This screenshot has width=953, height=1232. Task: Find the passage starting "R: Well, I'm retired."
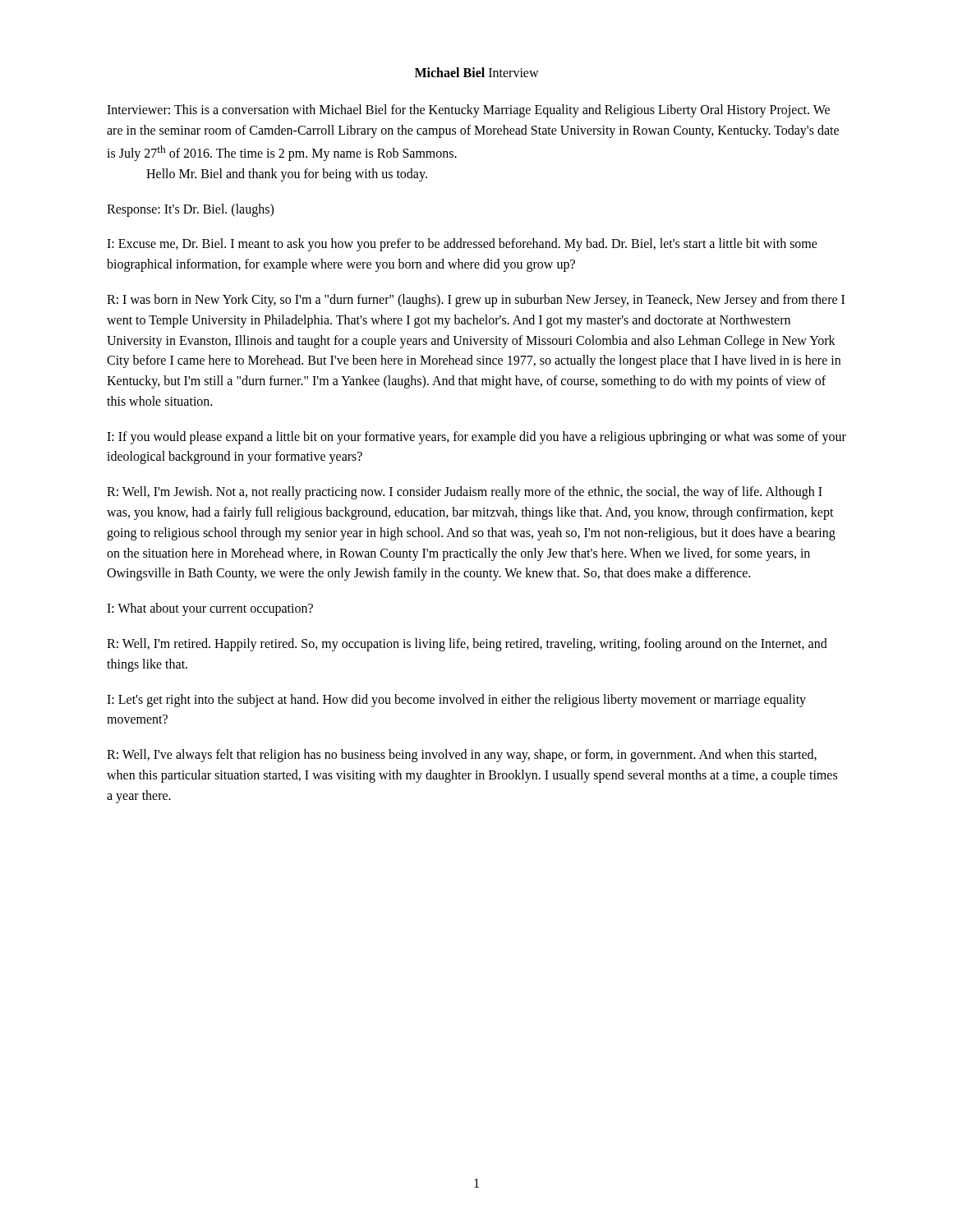coord(467,654)
